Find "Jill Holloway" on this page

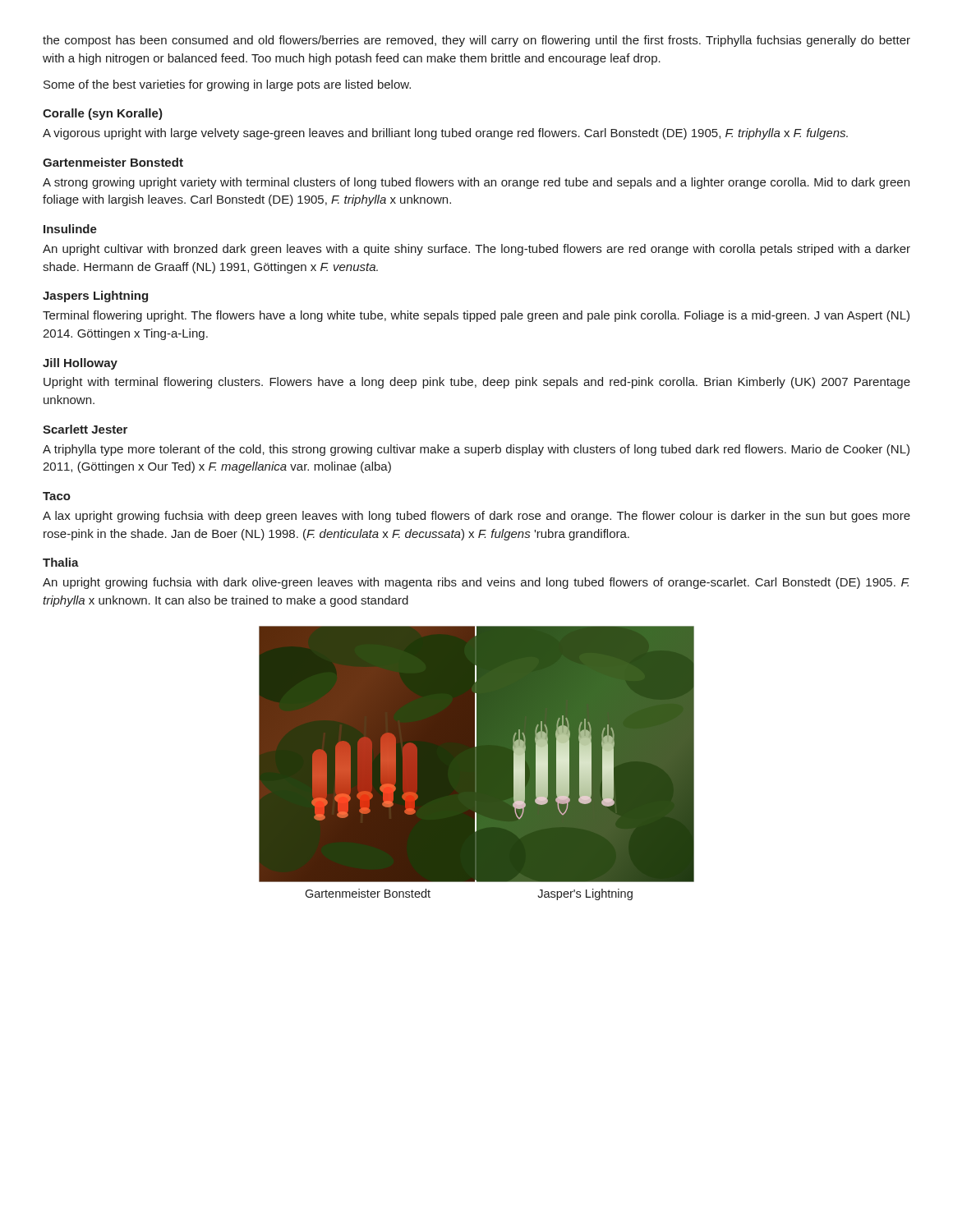[x=80, y=362]
